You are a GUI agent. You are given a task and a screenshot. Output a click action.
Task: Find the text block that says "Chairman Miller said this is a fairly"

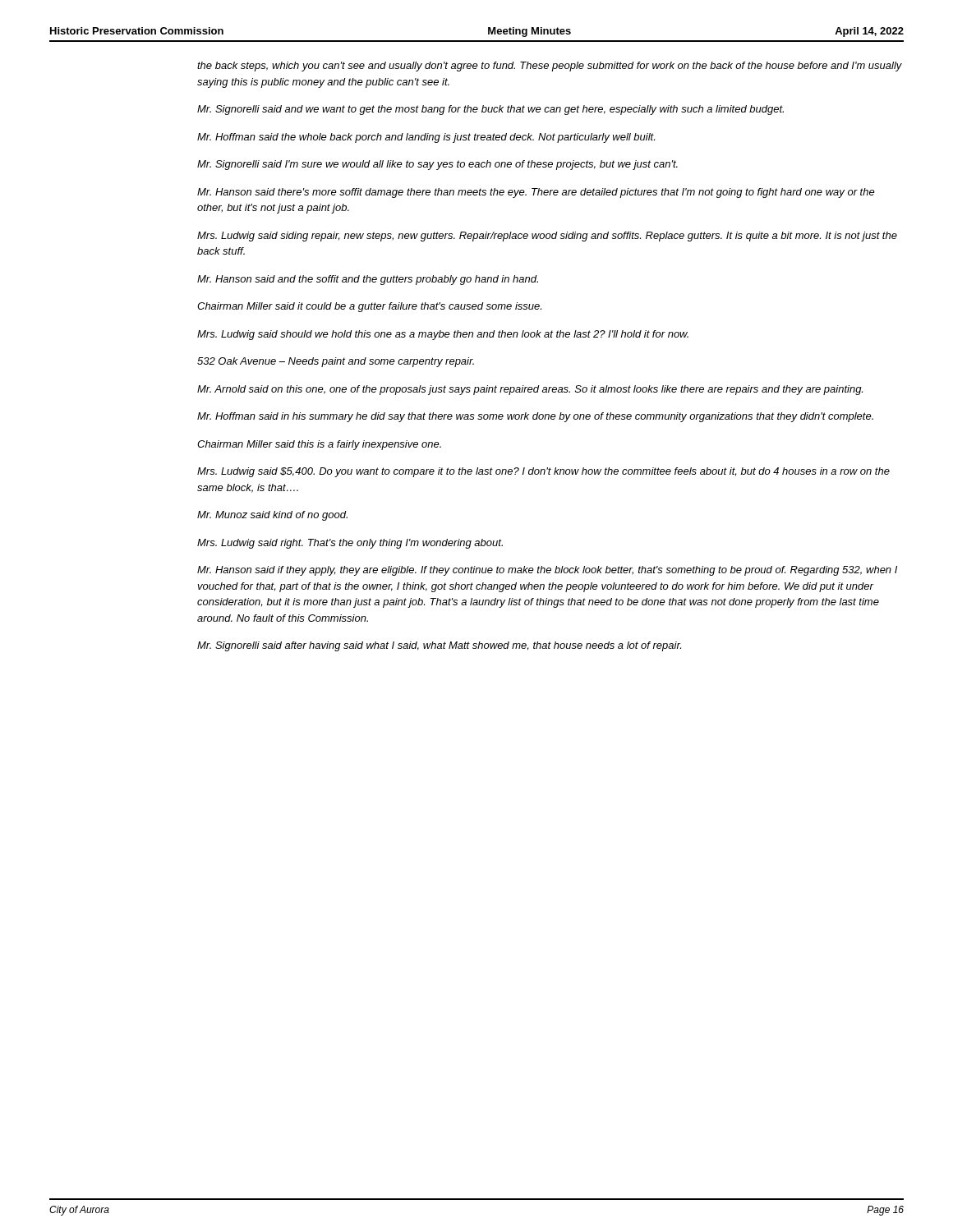pyautogui.click(x=320, y=444)
